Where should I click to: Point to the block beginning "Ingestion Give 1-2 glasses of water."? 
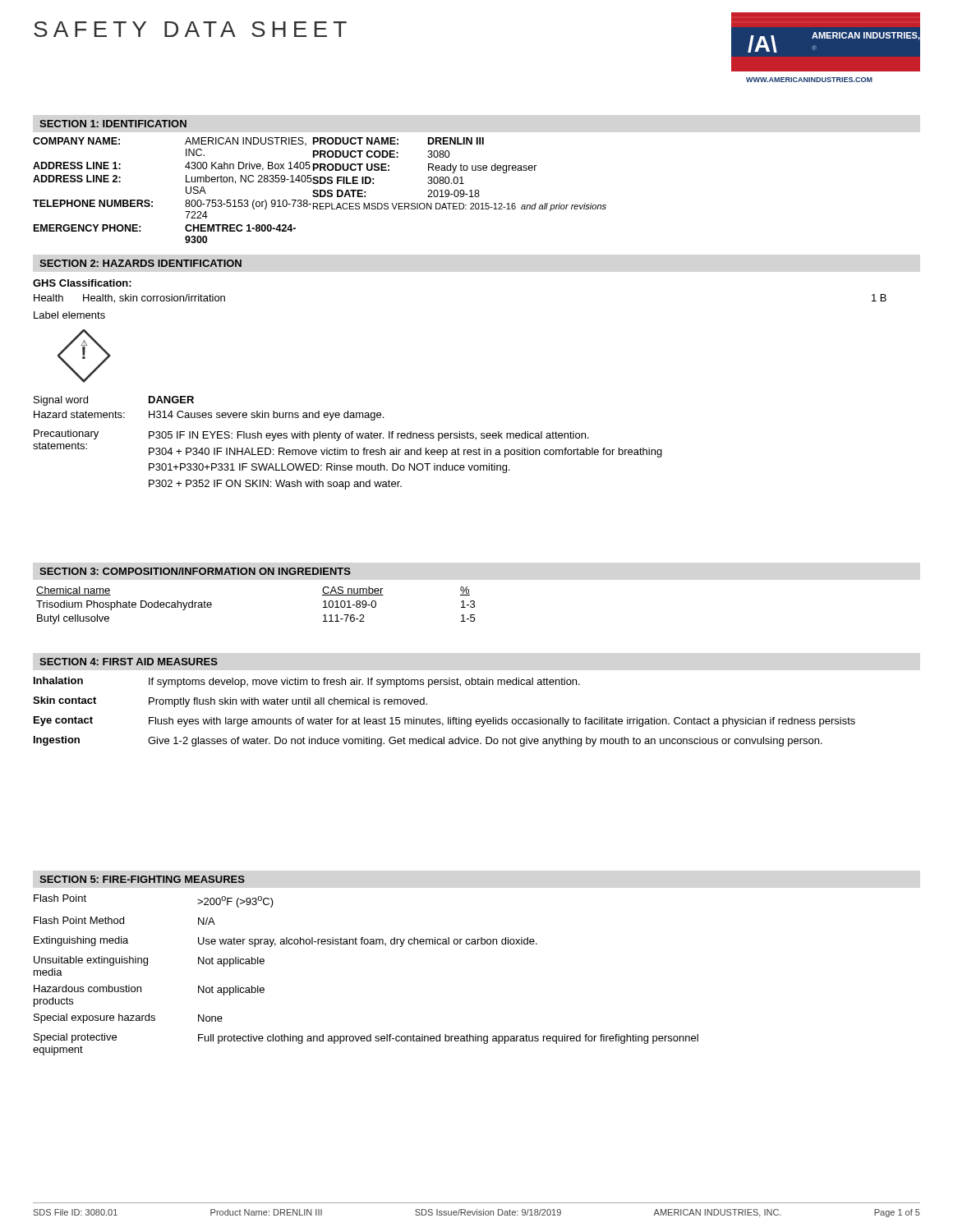(476, 741)
